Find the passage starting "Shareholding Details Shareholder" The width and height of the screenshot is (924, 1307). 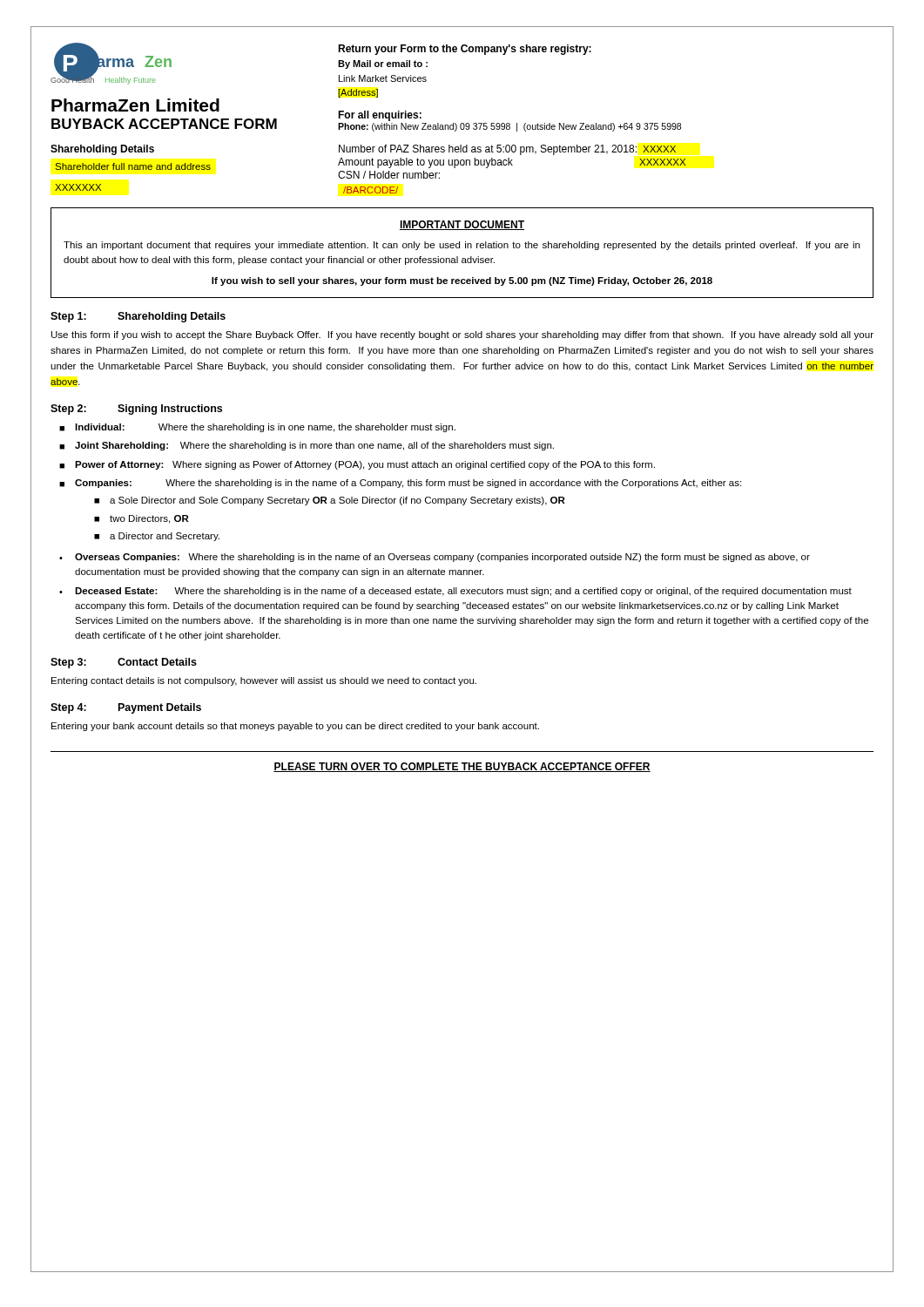click(x=181, y=169)
